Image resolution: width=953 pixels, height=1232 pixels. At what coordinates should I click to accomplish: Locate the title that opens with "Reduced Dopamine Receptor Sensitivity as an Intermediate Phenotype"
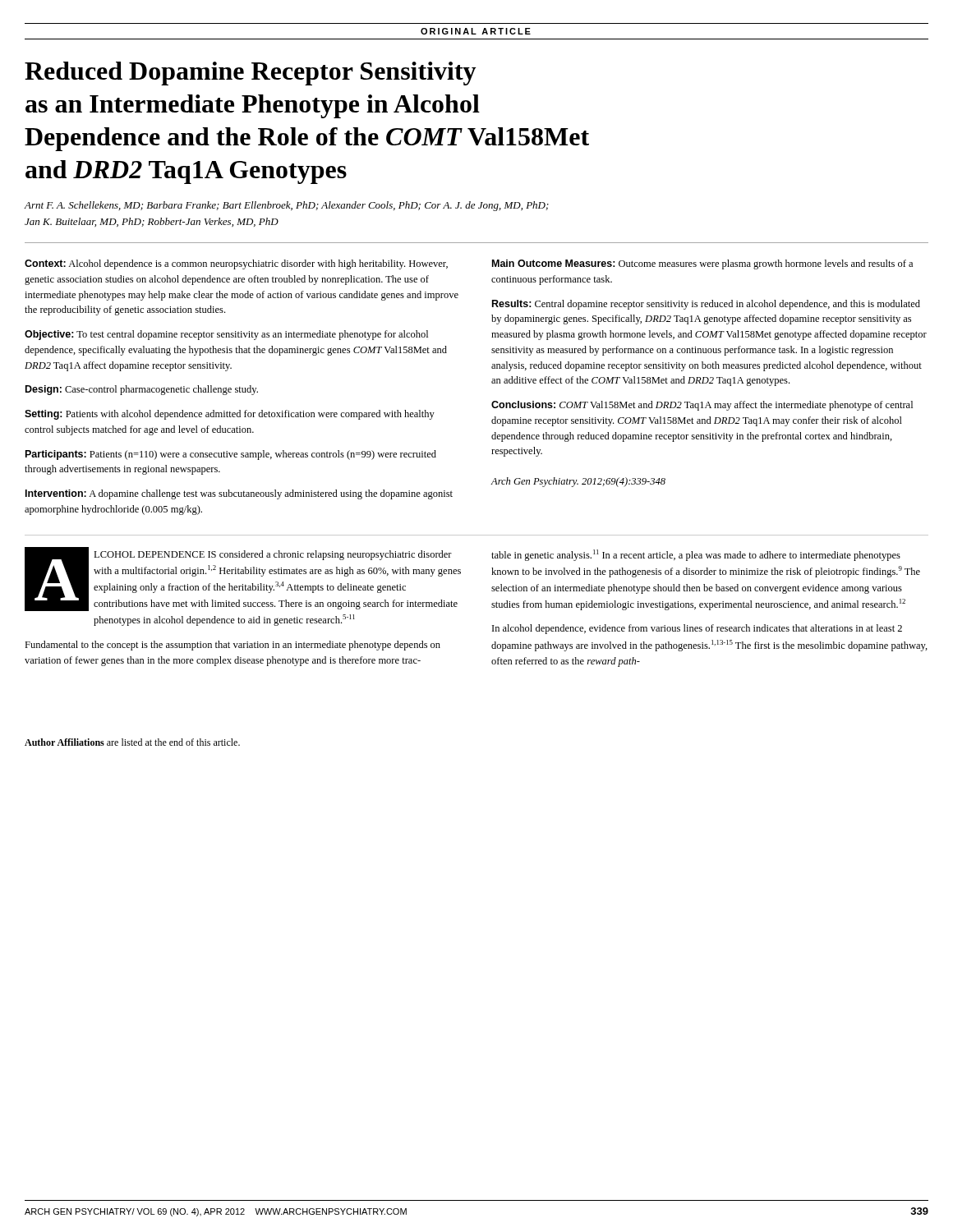pyautogui.click(x=307, y=120)
